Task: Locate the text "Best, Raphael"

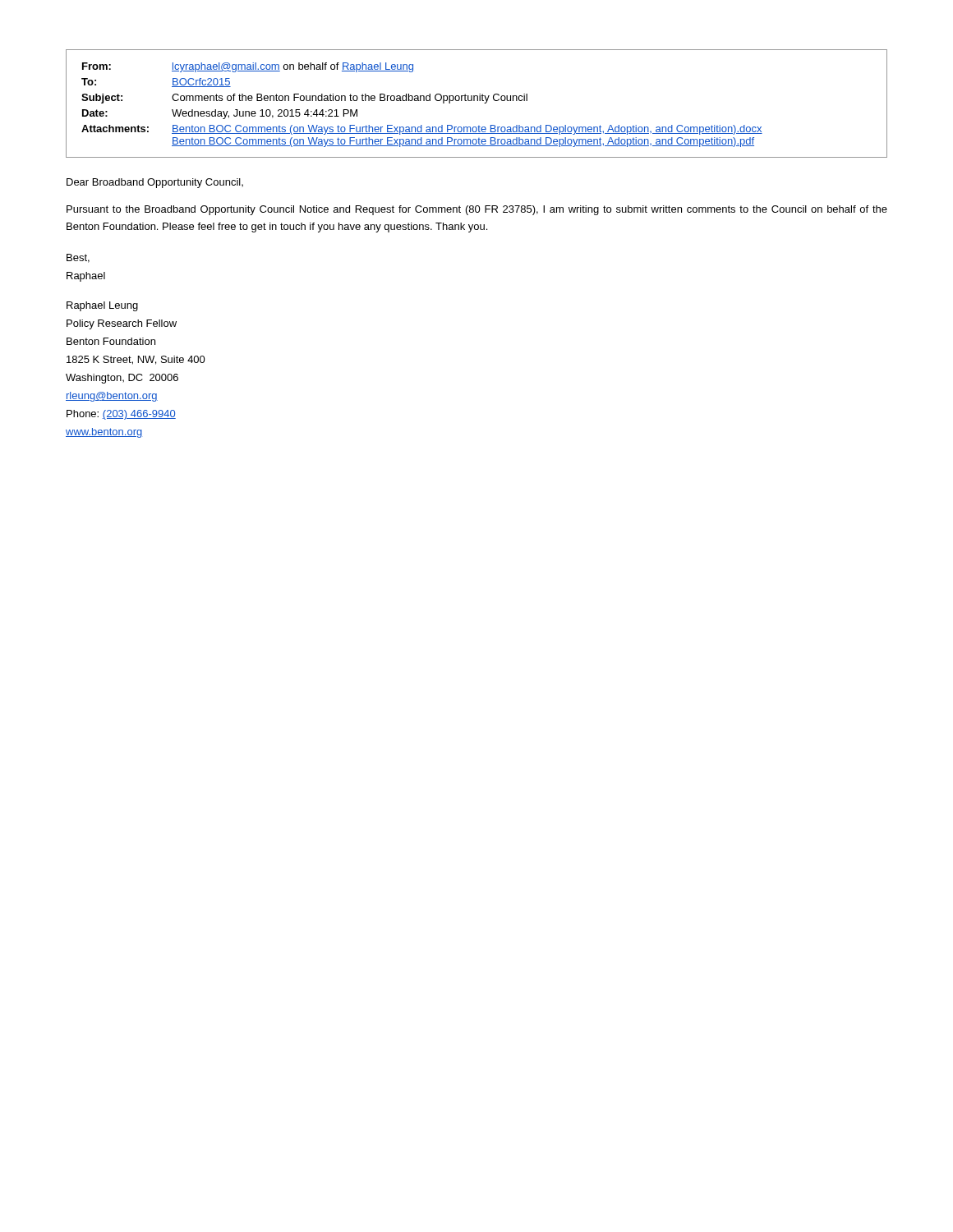Action: 86,266
